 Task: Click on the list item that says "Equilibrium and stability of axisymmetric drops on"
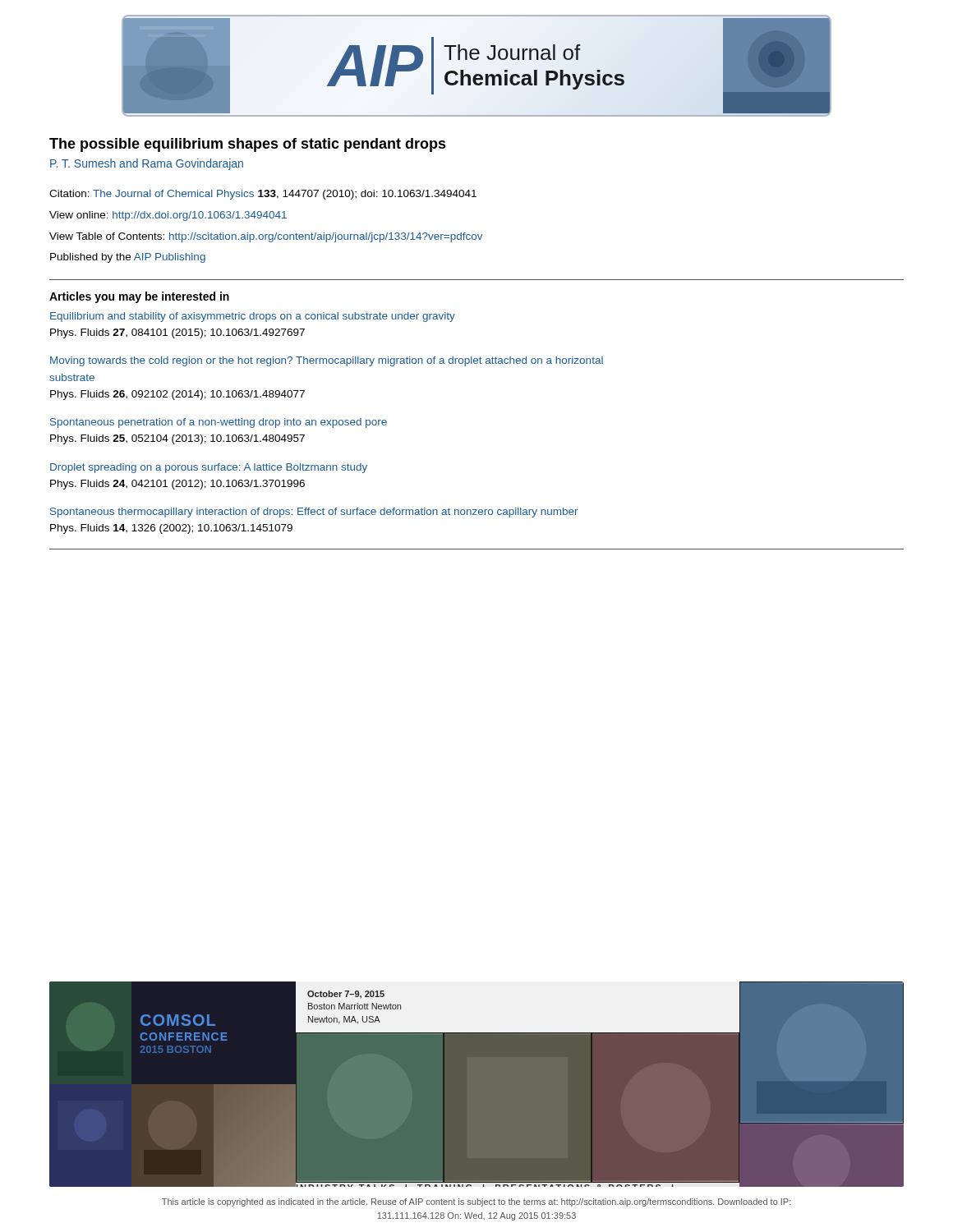(253, 317)
